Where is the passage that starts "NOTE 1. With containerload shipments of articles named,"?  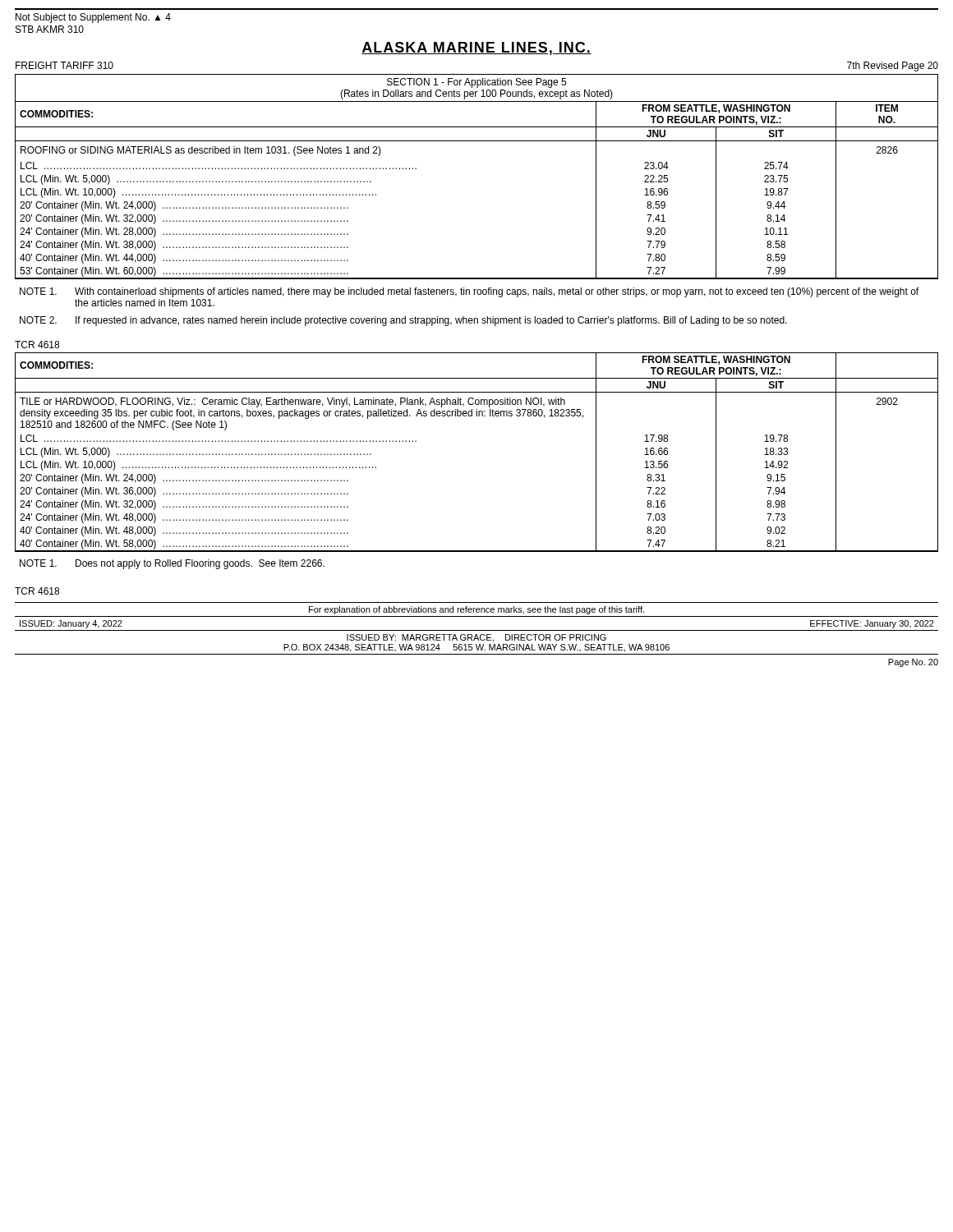coord(476,297)
